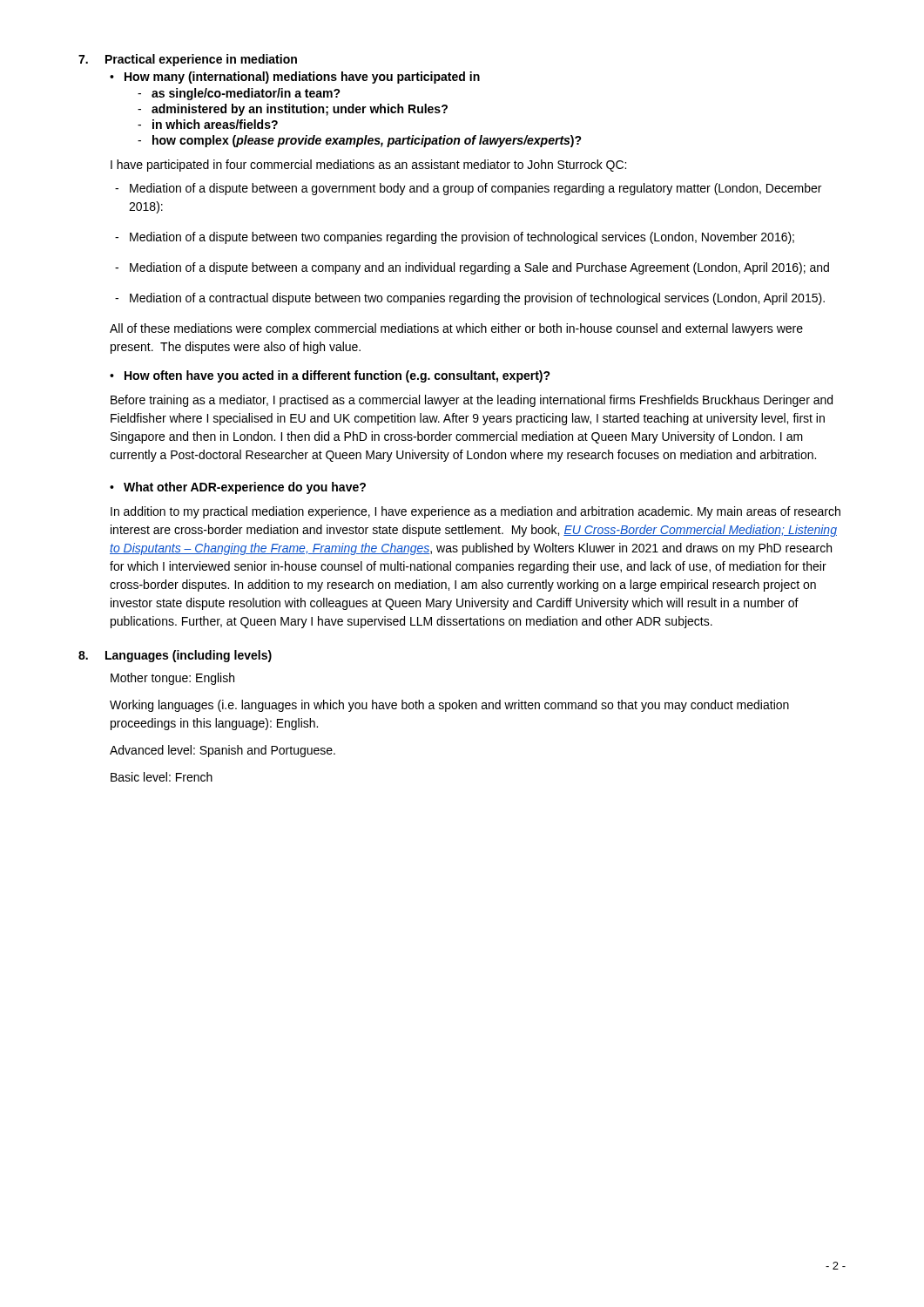Locate the region starting "Mother tongue: English"
Viewport: 924px width, 1307px height.
tap(172, 678)
